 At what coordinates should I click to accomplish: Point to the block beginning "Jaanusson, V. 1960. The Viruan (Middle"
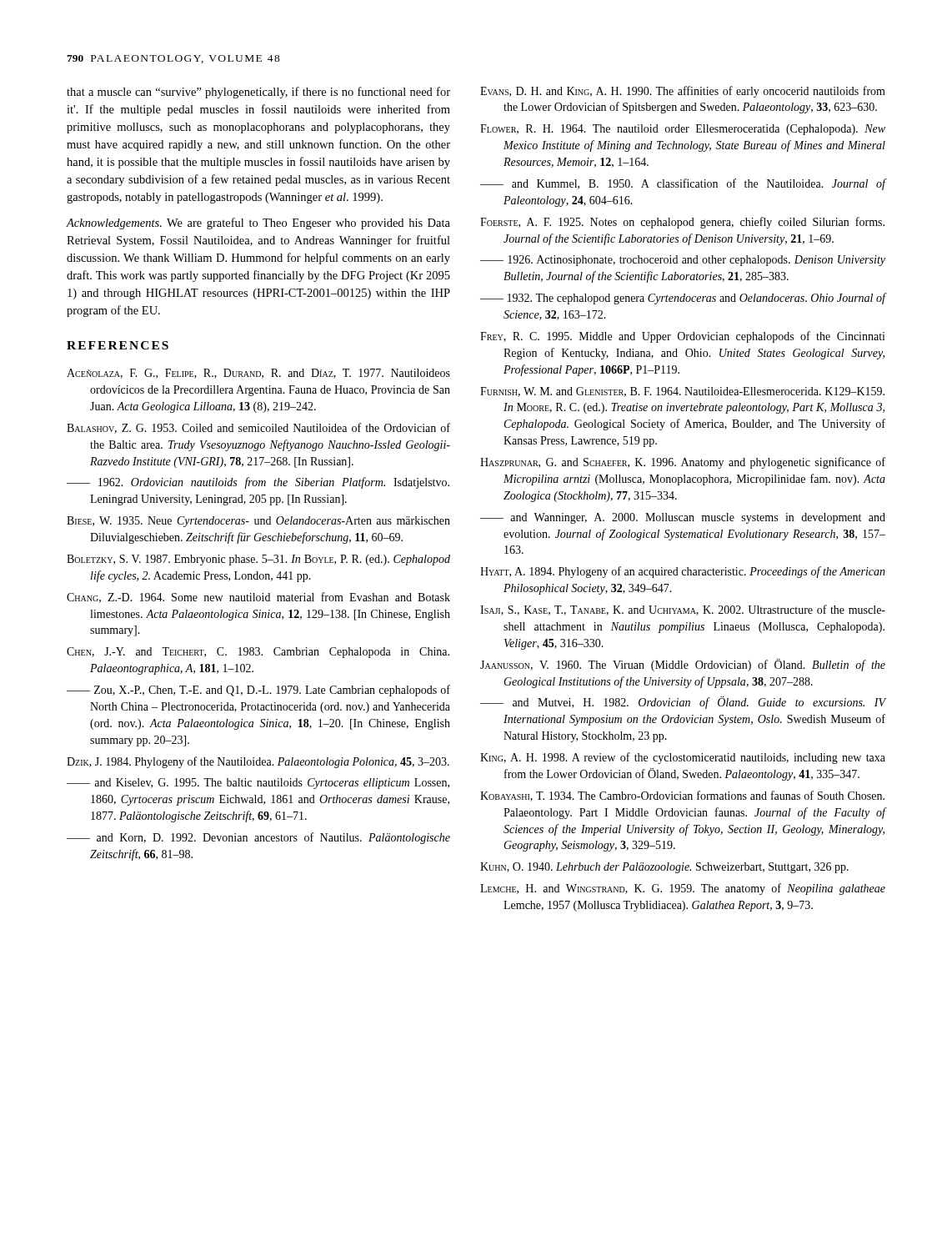pos(683,673)
